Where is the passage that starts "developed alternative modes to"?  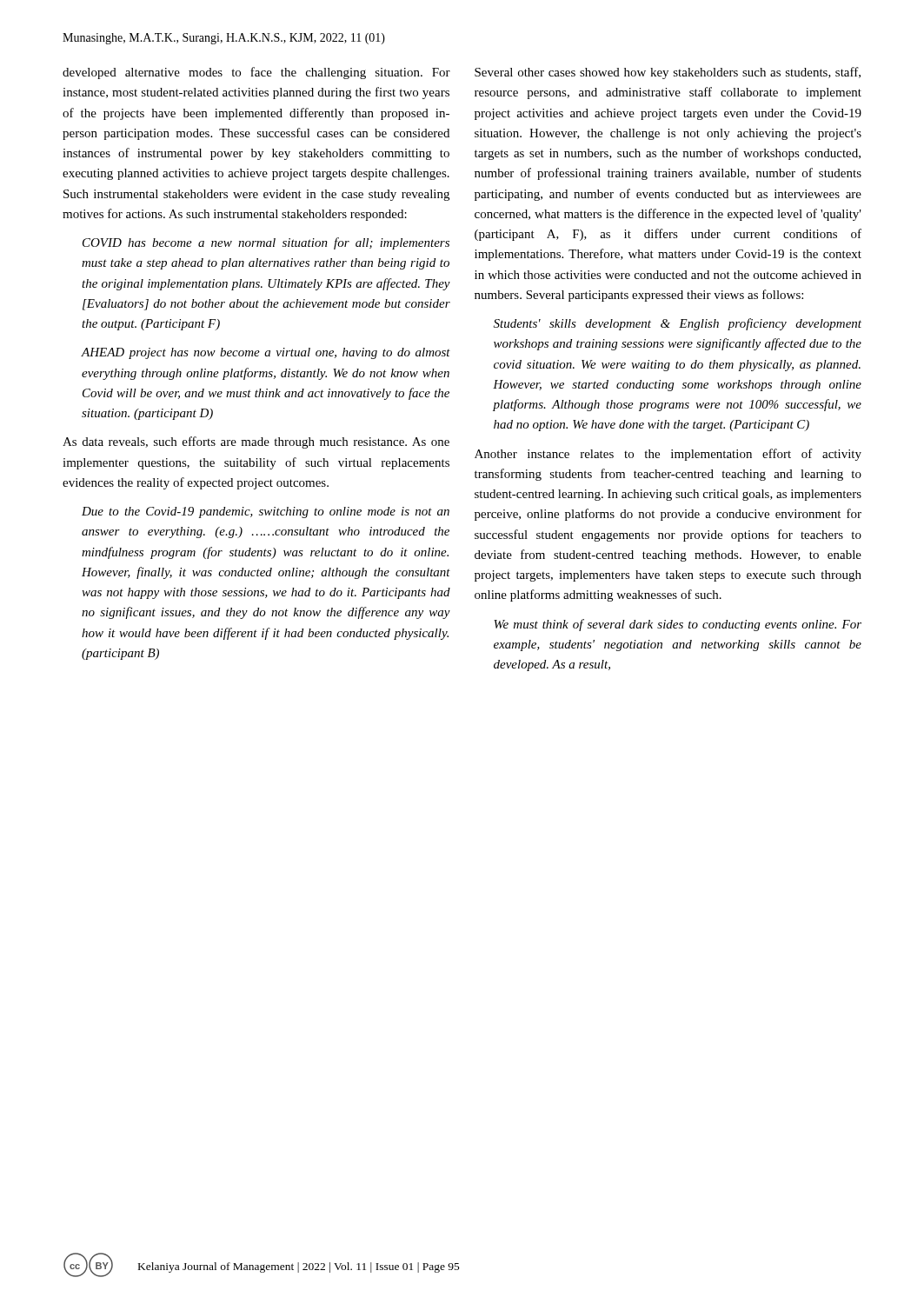click(256, 143)
